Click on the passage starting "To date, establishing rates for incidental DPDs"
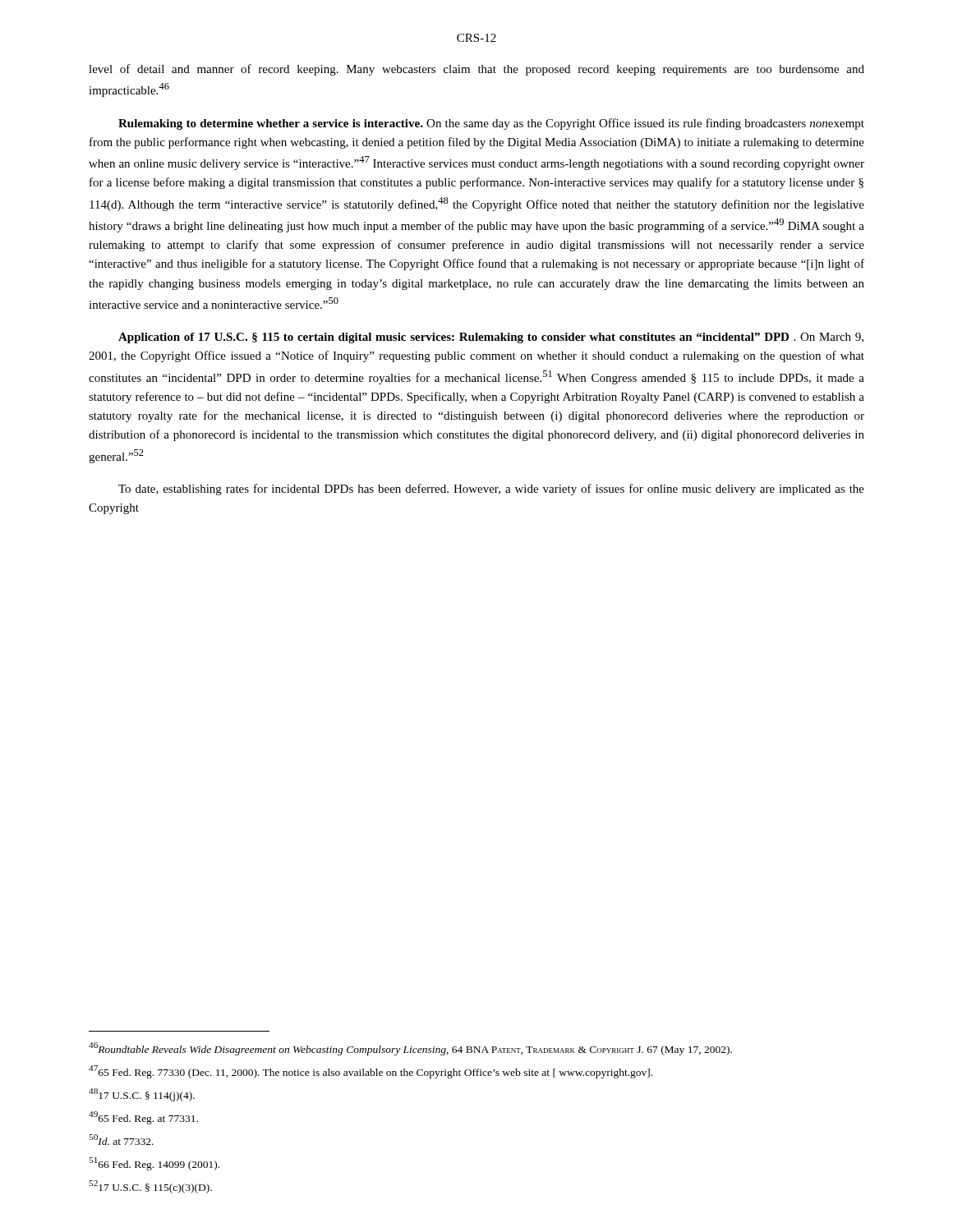 [x=476, y=499]
